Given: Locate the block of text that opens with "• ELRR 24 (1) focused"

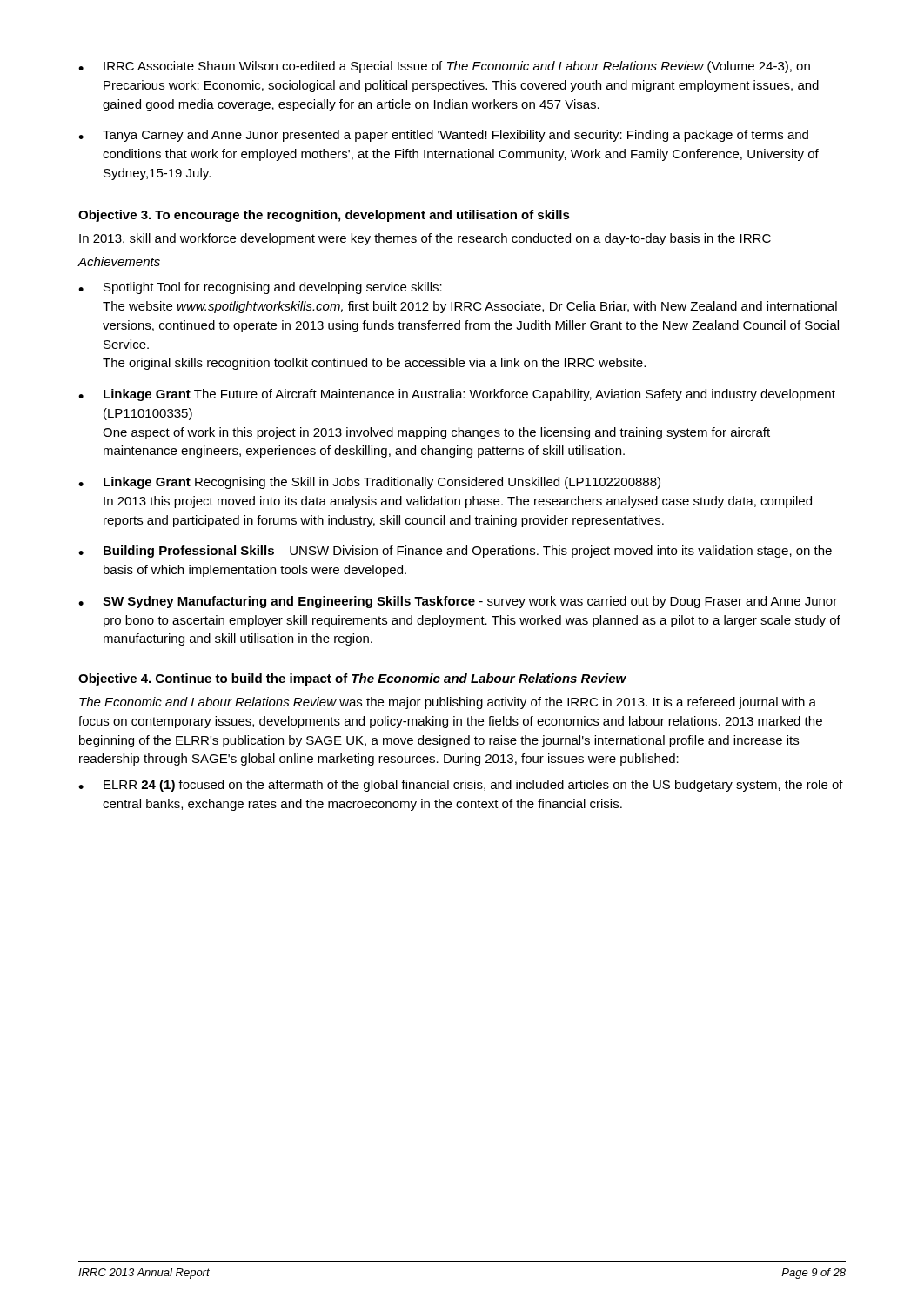Looking at the screenshot, I should [462, 794].
